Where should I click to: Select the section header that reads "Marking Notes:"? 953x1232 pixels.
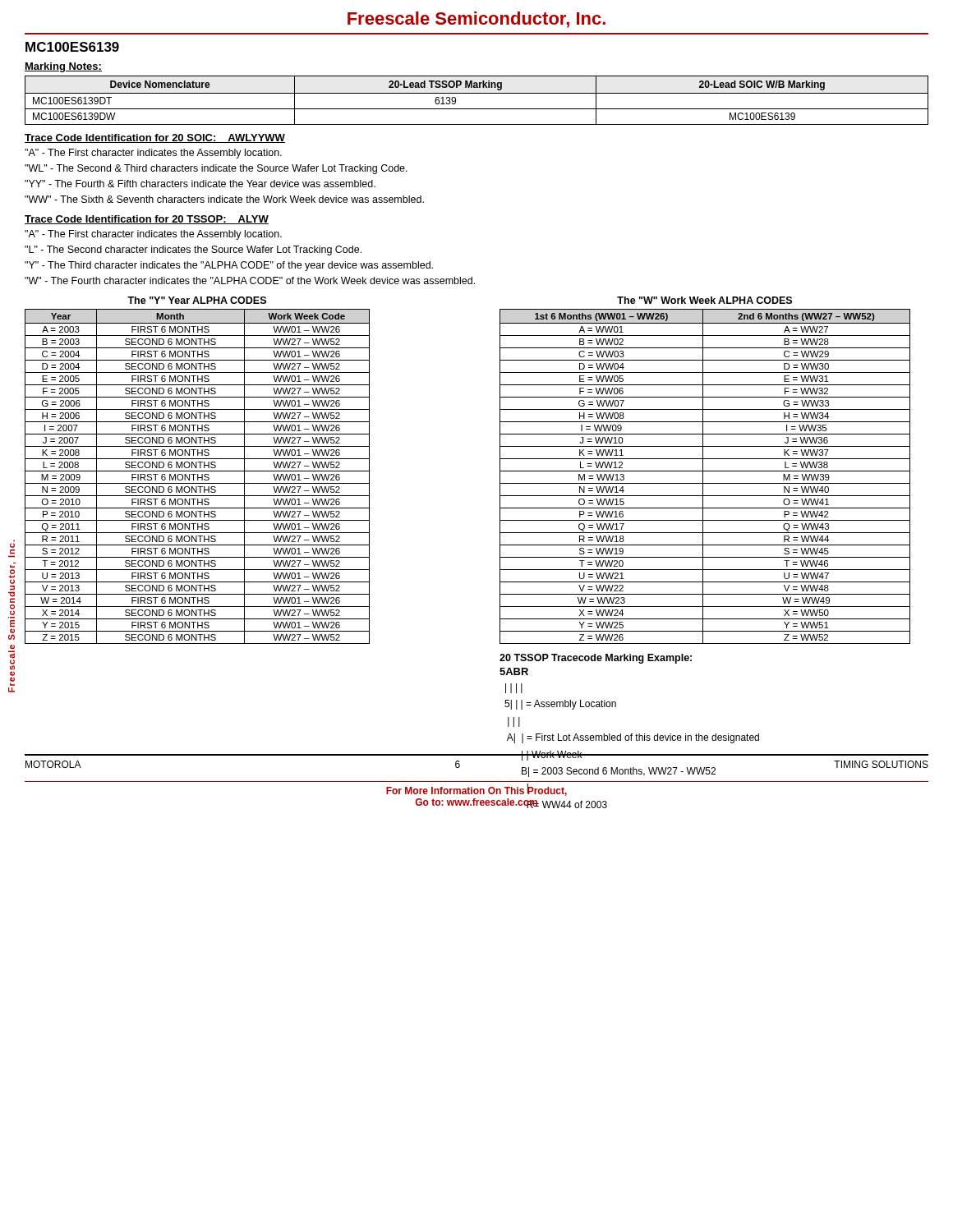click(x=63, y=66)
